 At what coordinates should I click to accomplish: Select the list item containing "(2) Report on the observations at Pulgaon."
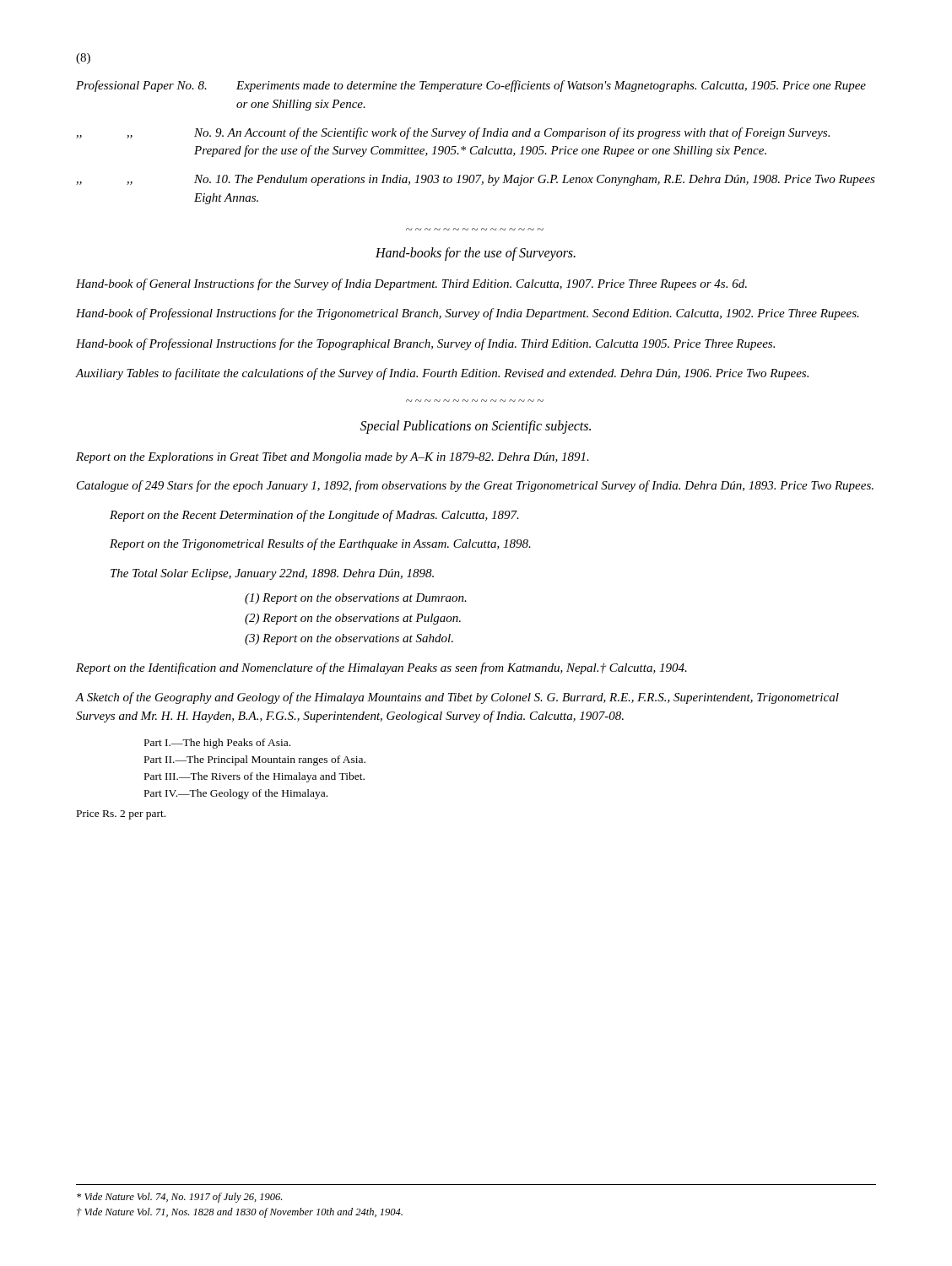(x=353, y=618)
